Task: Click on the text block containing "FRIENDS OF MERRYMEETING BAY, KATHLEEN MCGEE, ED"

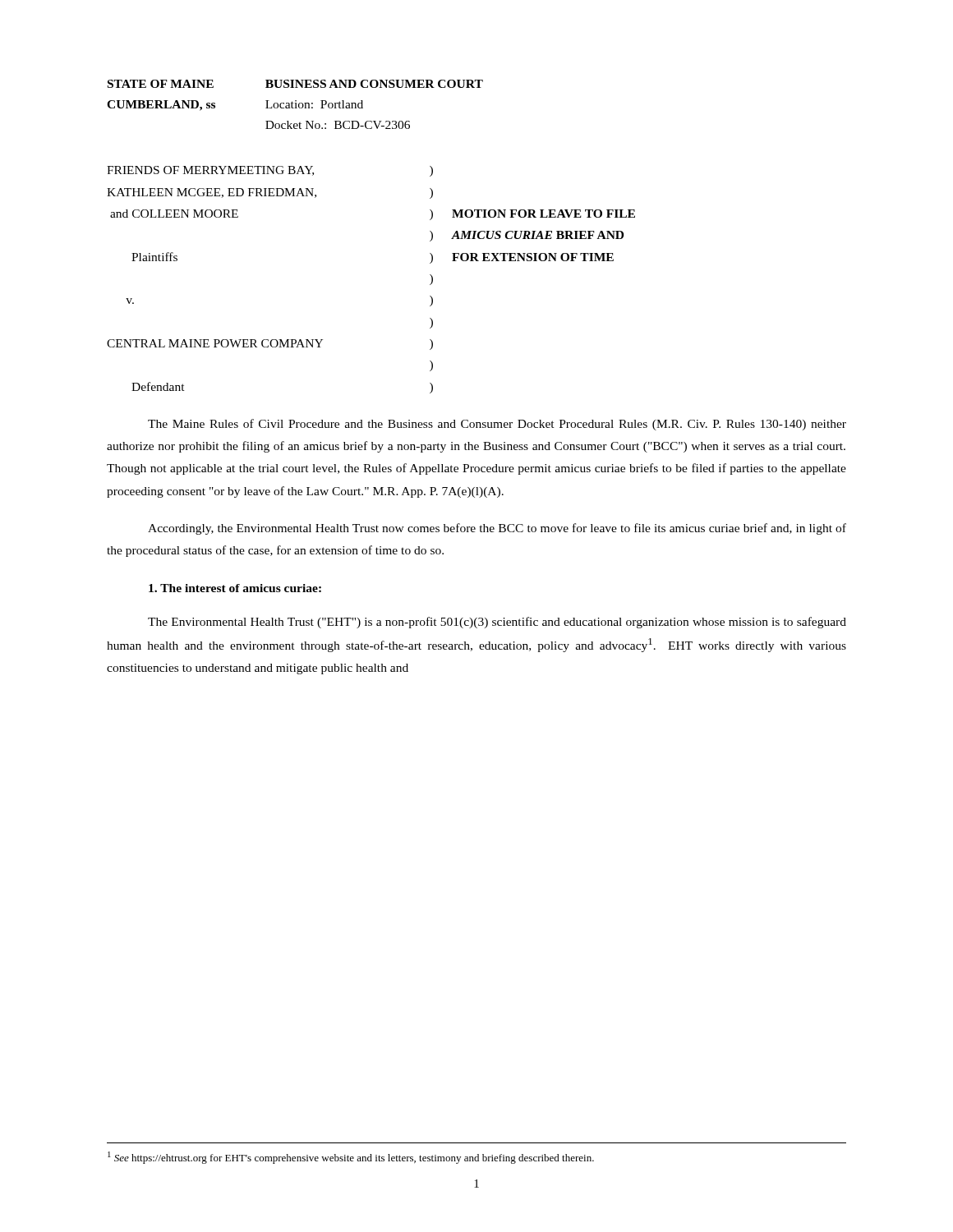Action: tap(210, 171)
